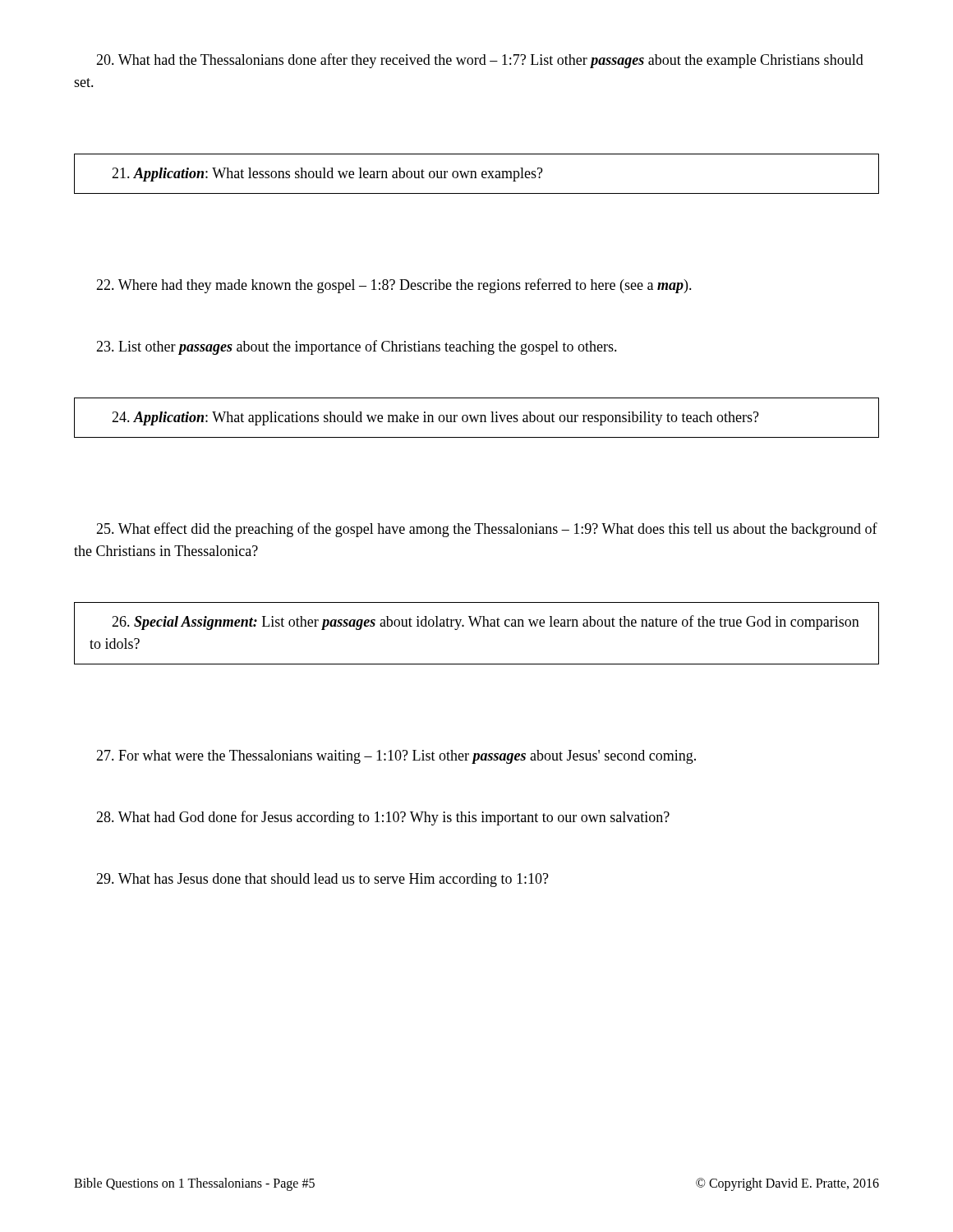Find the passage starting "21. Application: What lessons should we learn about"
This screenshot has width=953, height=1232.
[316, 173]
